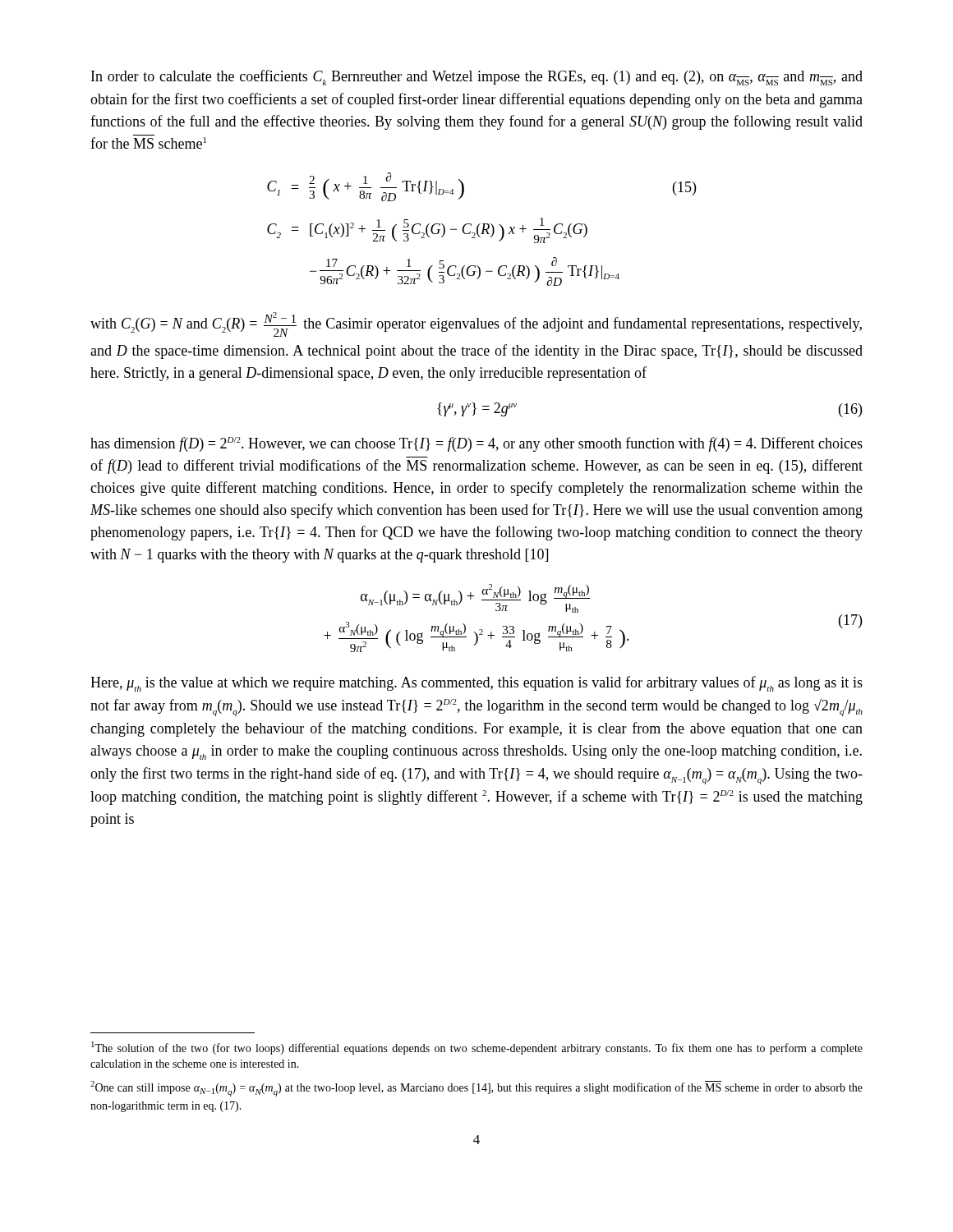Image resolution: width=953 pixels, height=1232 pixels.
Task: Click the passage that begins "2One can still impose αN−1(mq)"
Action: [x=476, y=1095]
